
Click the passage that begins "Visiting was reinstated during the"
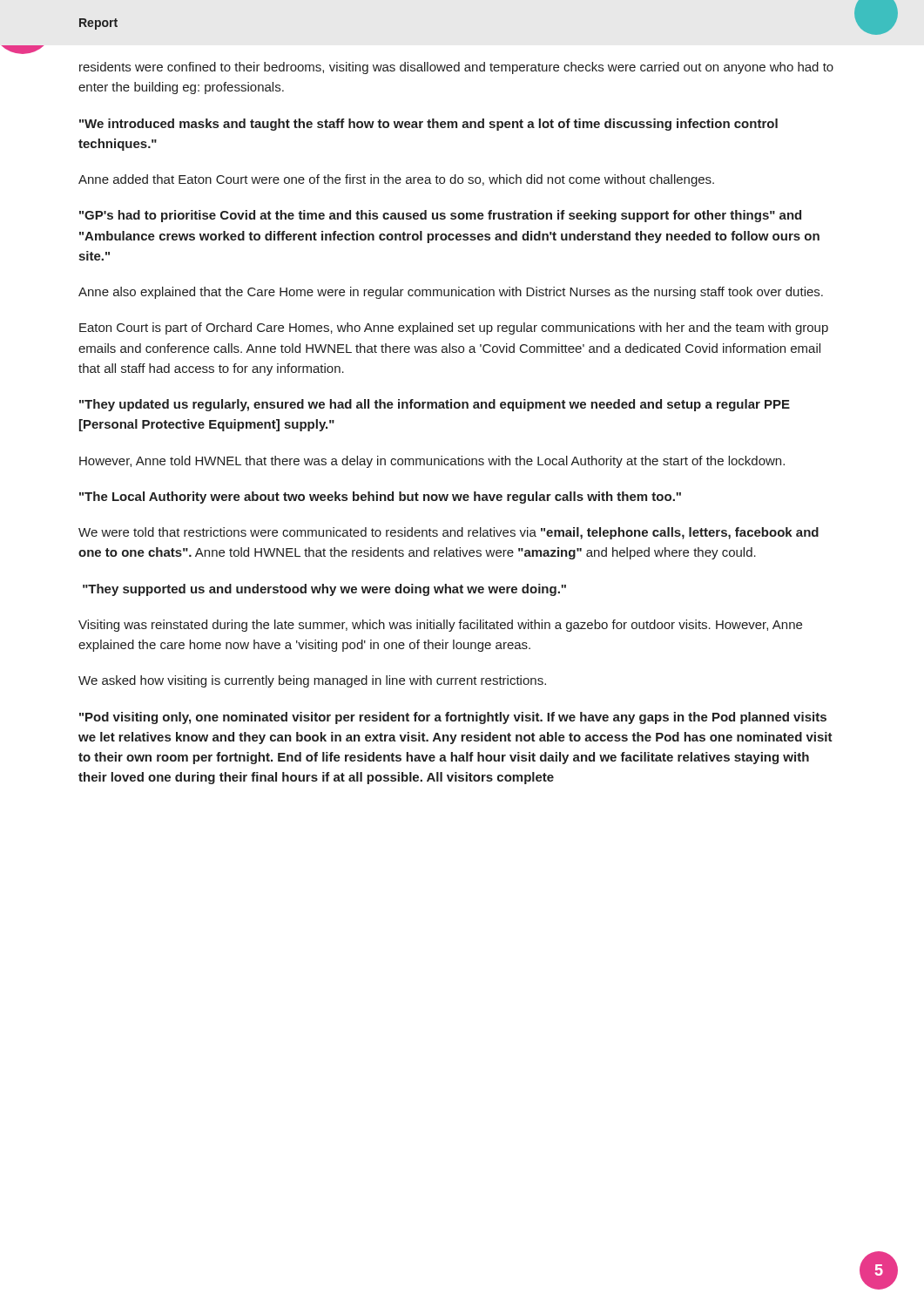tap(457, 634)
